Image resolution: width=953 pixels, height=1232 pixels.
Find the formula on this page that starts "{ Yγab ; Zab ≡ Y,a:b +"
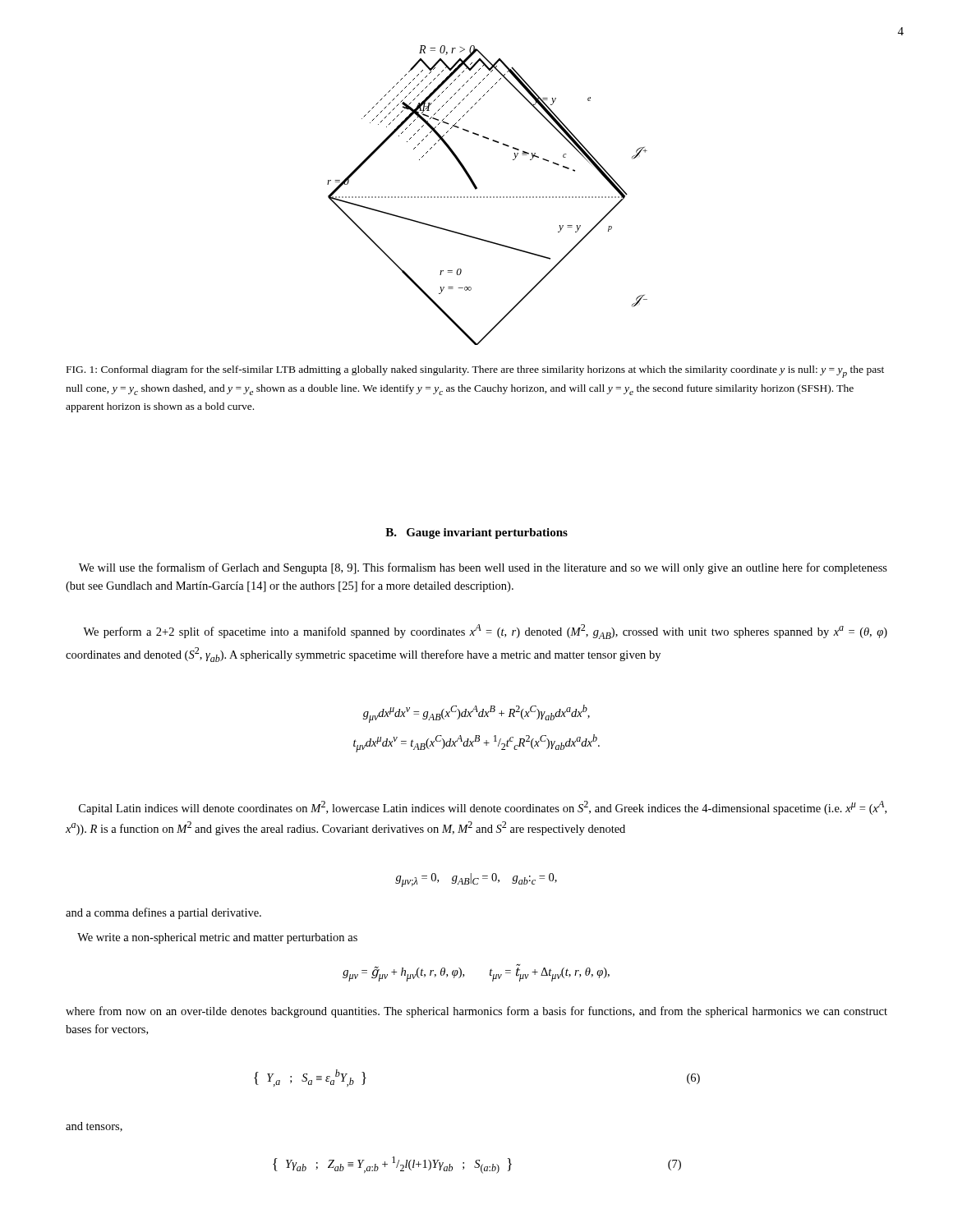[476, 1164]
